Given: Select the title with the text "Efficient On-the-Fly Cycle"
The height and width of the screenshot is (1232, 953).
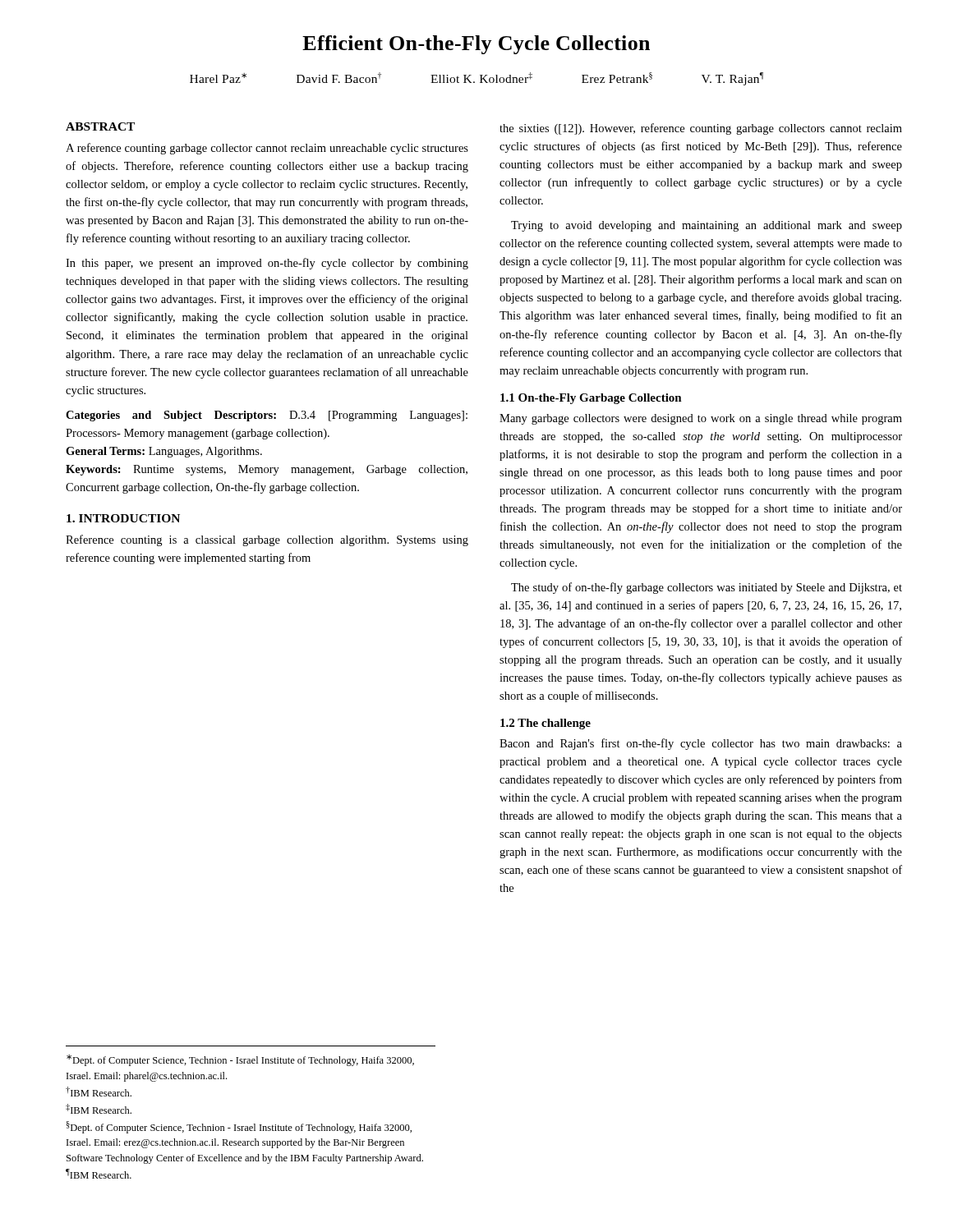Looking at the screenshot, I should click(476, 43).
